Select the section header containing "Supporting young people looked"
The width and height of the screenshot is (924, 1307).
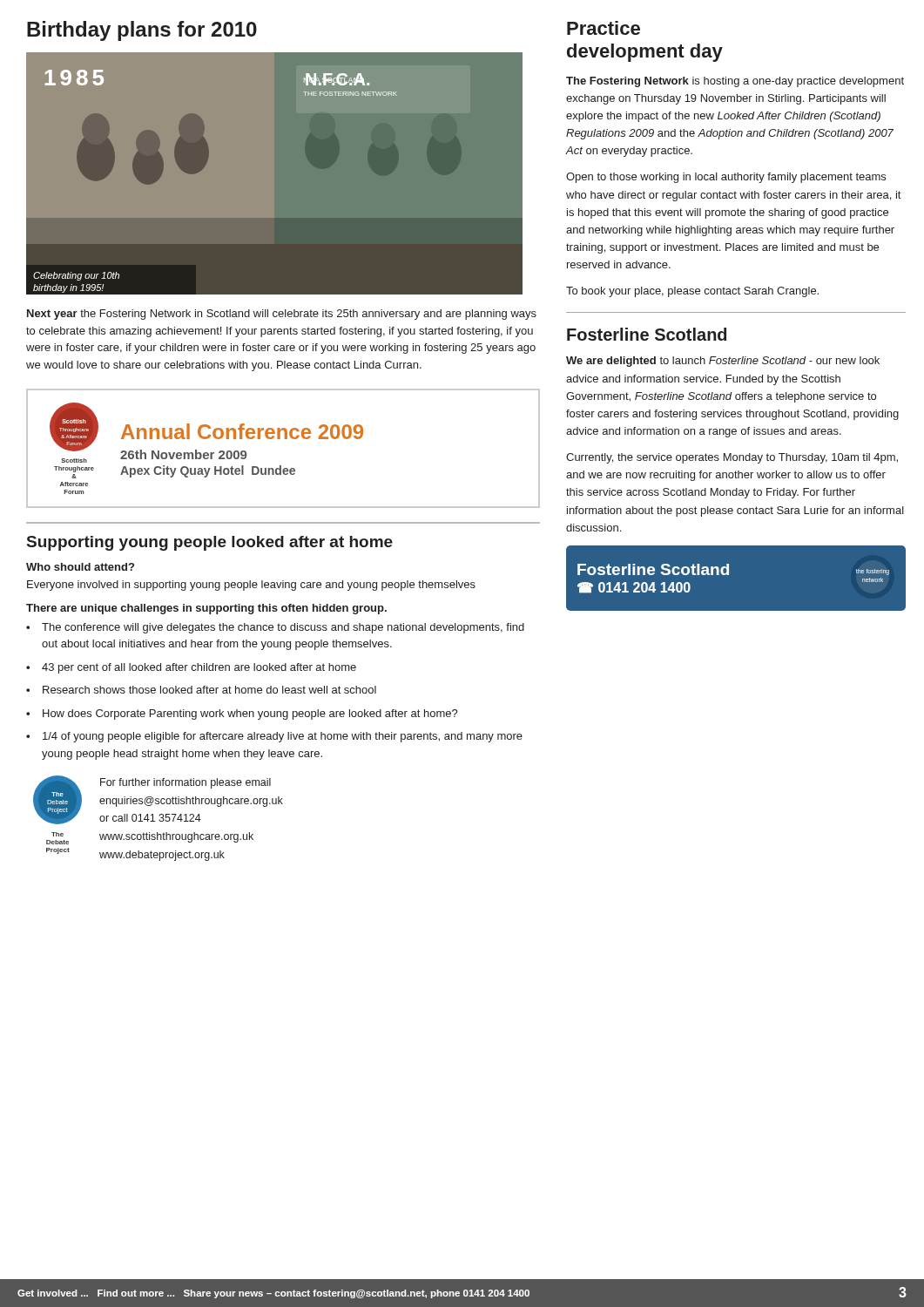tap(210, 541)
